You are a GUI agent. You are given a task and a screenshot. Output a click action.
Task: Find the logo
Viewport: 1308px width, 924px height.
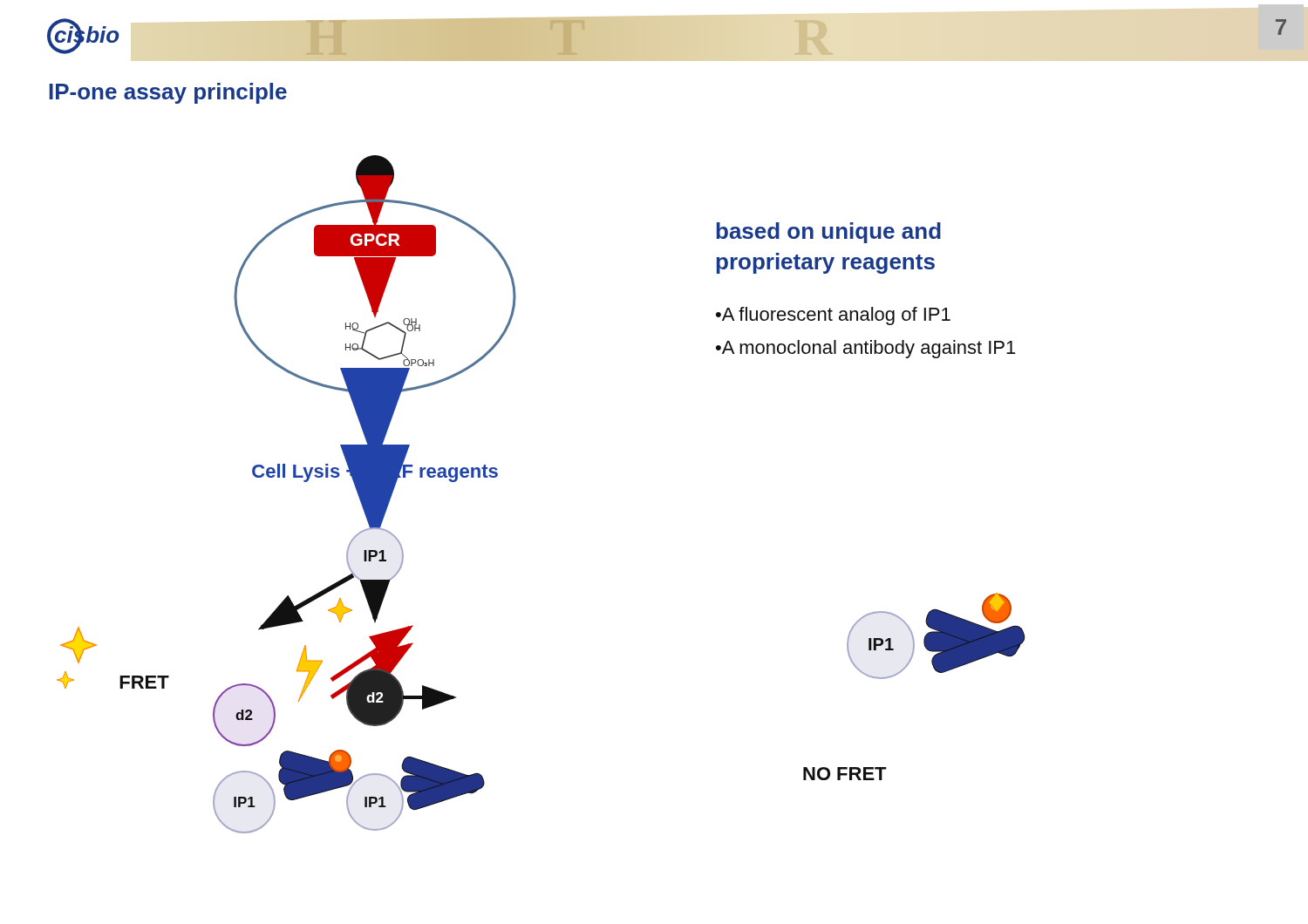[x=72, y=38]
